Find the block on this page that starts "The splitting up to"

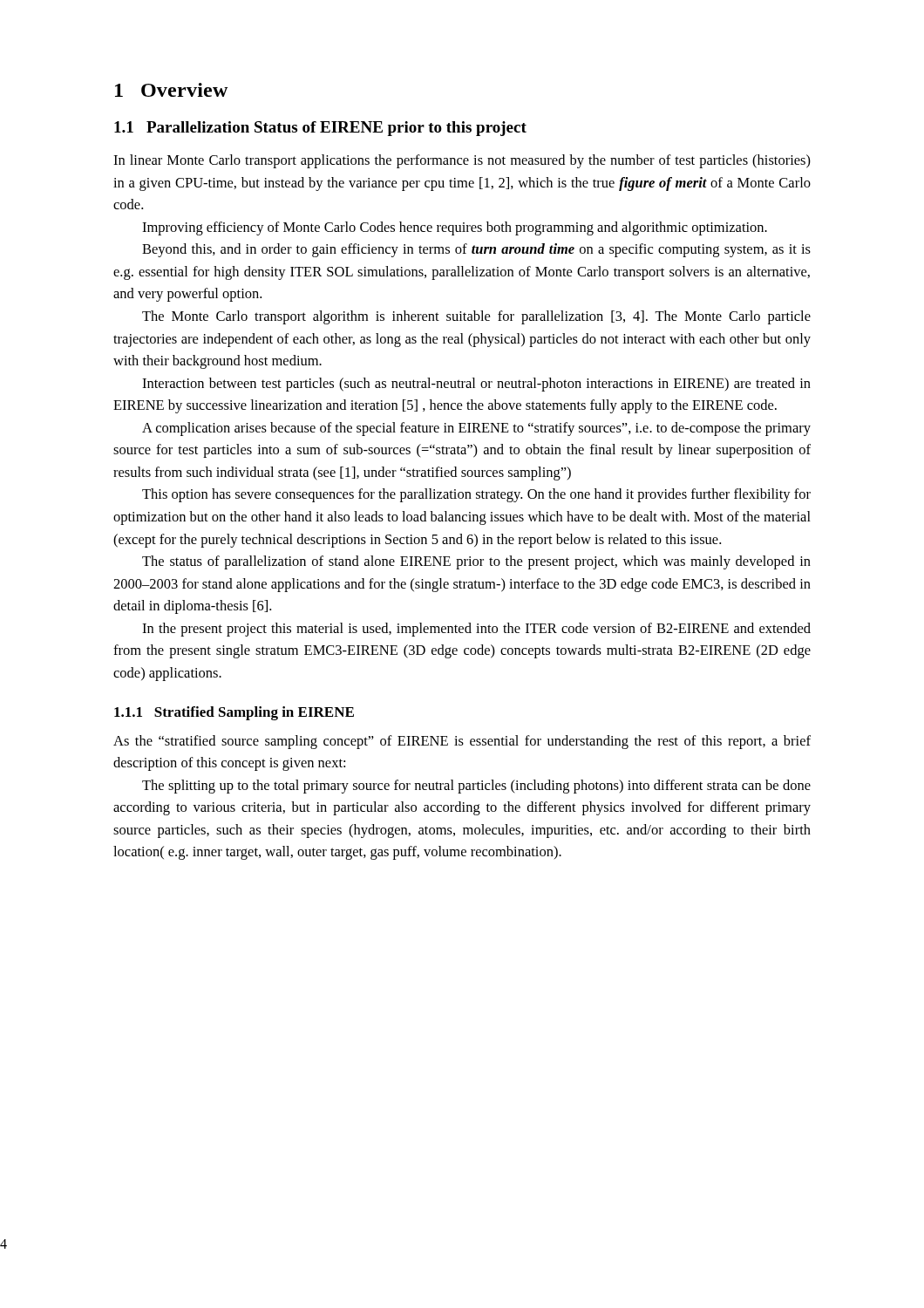462,819
